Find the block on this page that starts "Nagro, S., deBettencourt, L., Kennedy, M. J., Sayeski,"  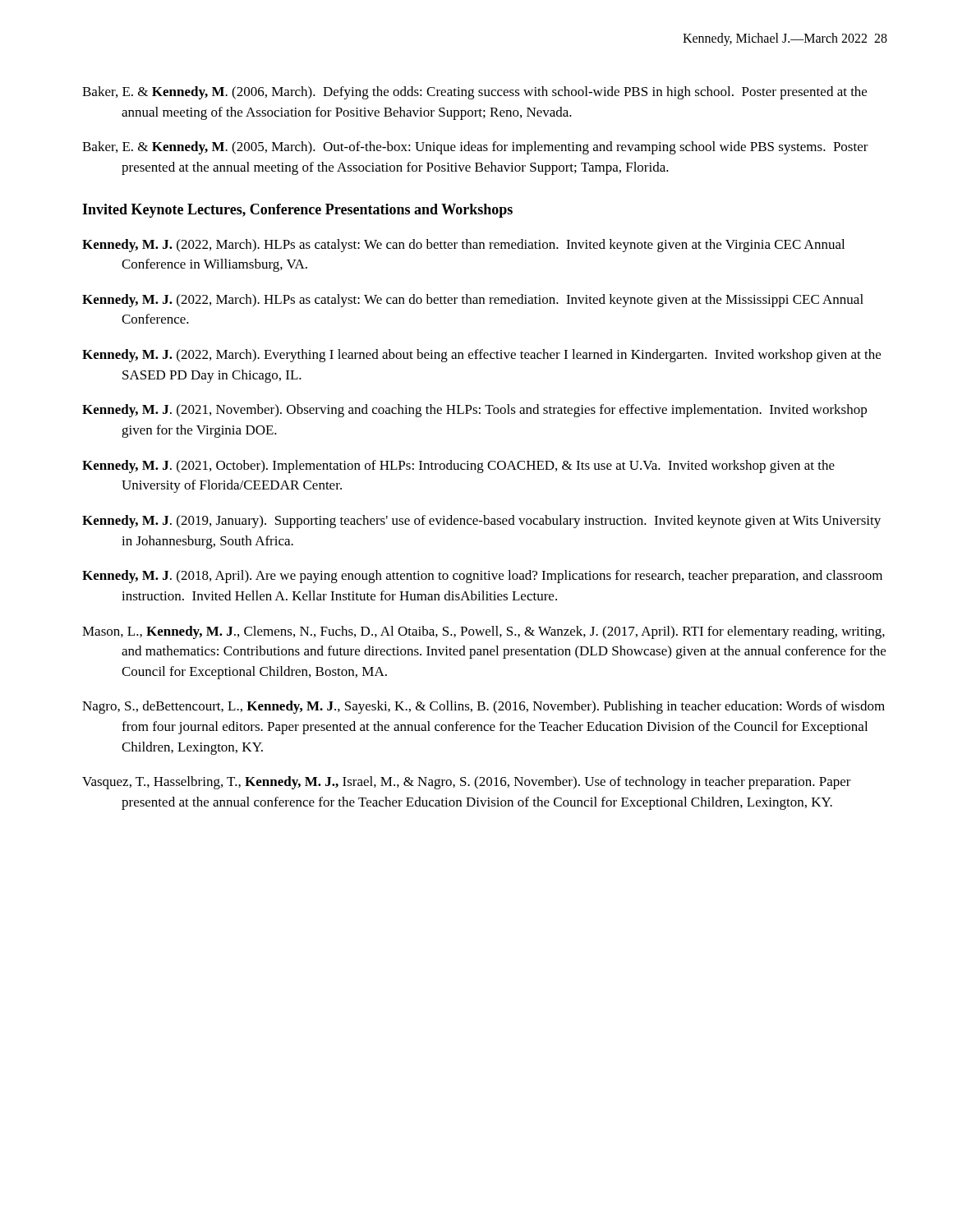pyautogui.click(x=484, y=727)
